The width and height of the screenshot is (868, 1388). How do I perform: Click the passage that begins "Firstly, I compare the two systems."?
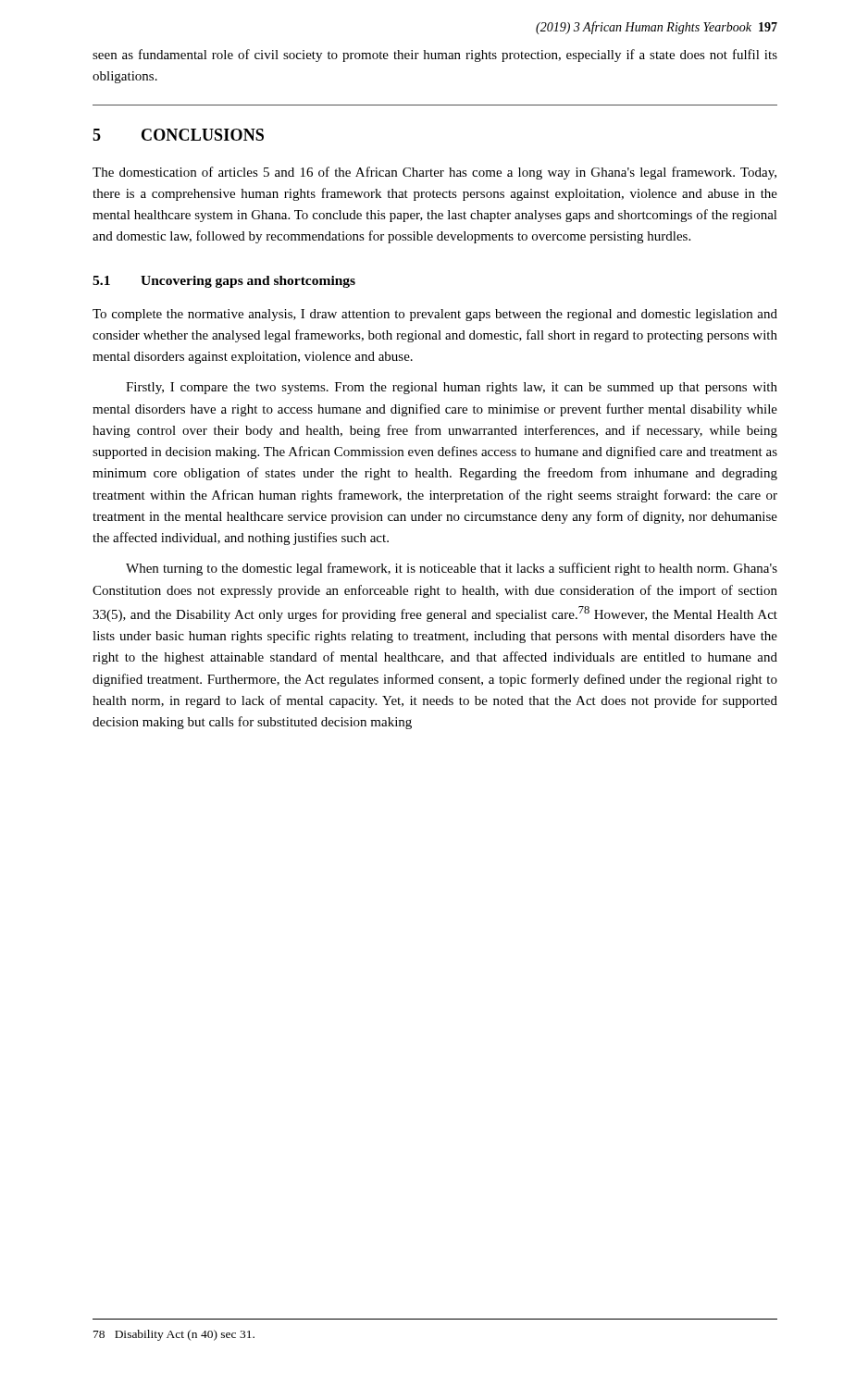[x=435, y=462]
